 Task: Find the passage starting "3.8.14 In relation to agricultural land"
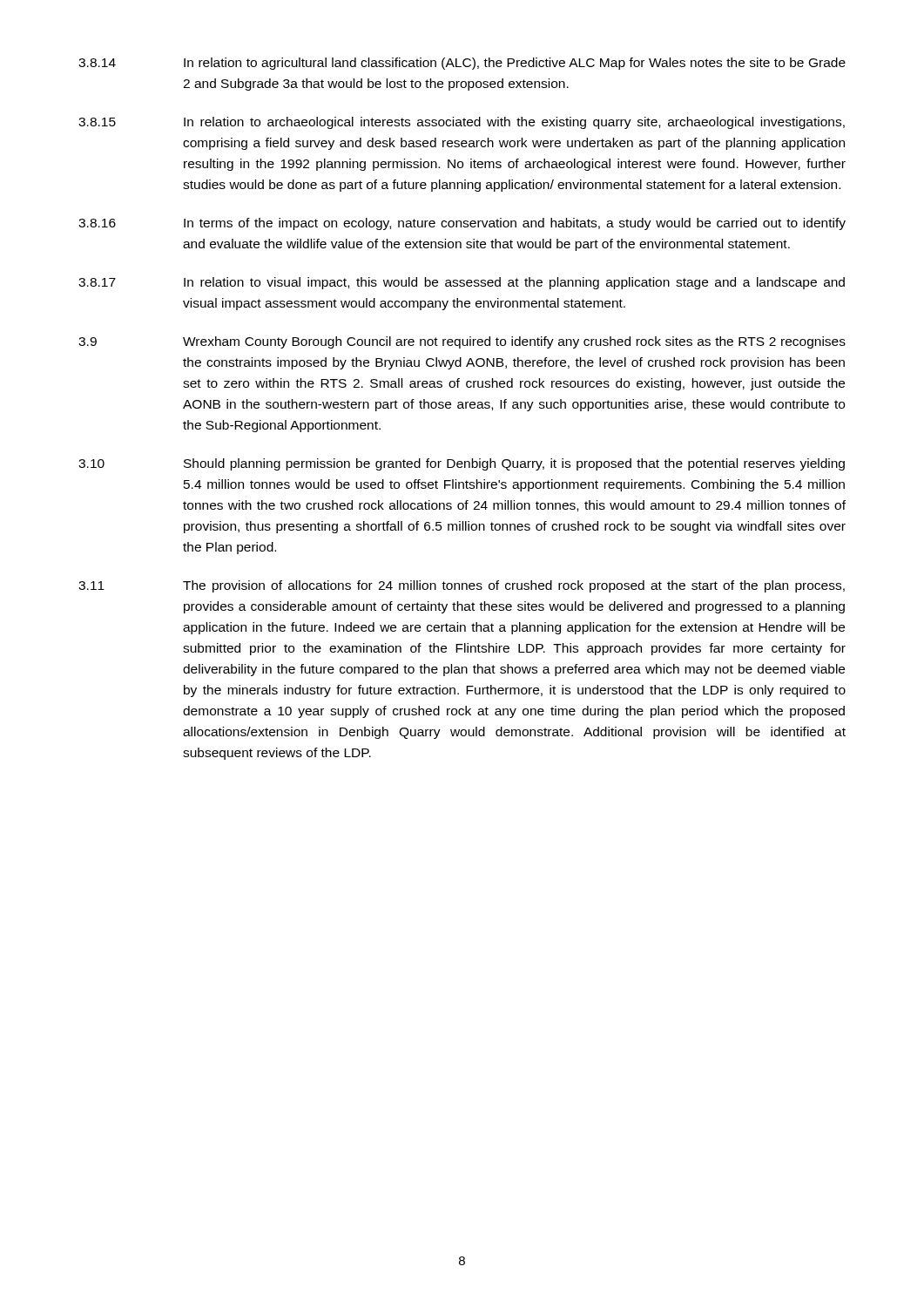[x=462, y=73]
